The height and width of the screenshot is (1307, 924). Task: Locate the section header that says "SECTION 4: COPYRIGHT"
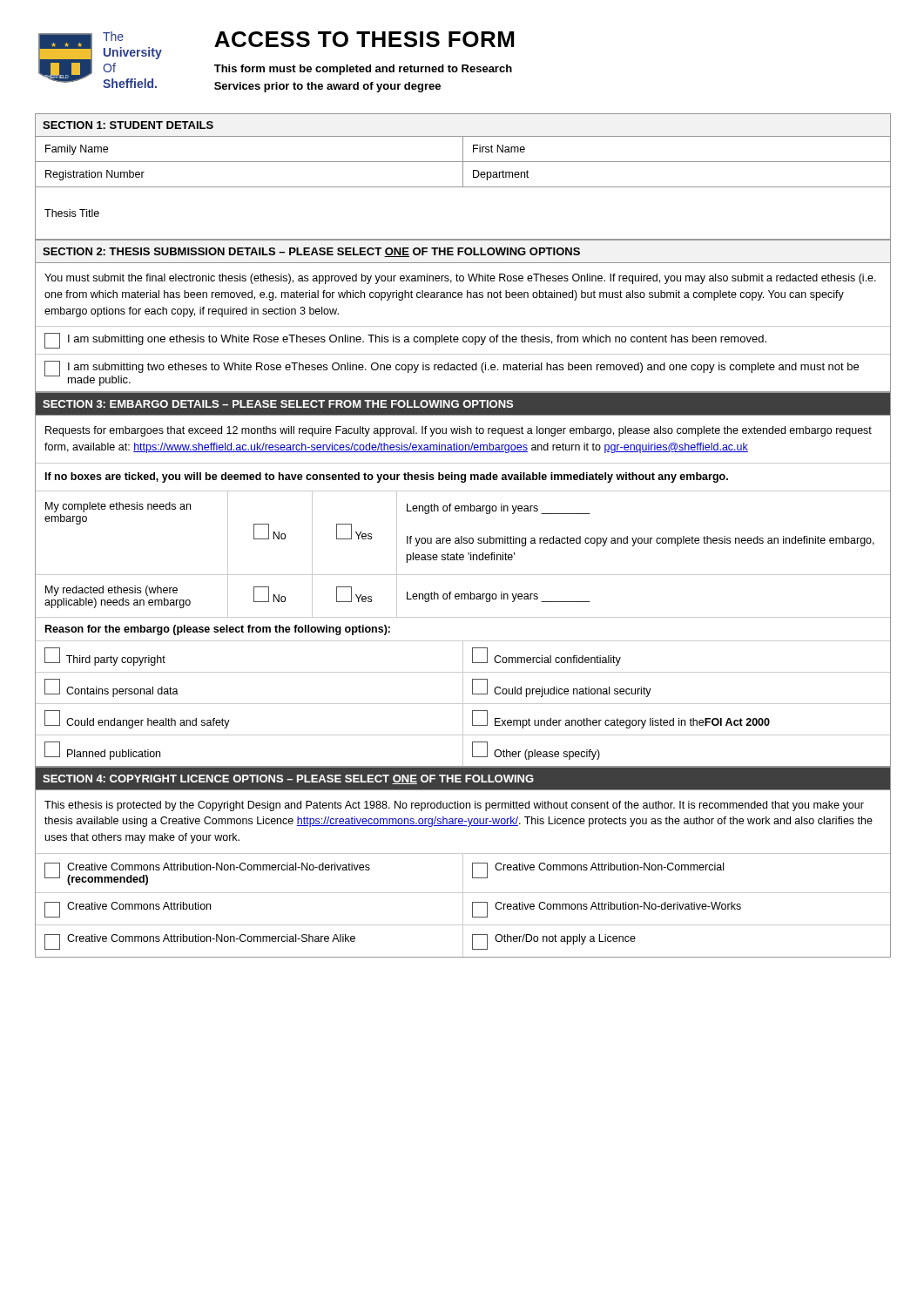[x=288, y=778]
